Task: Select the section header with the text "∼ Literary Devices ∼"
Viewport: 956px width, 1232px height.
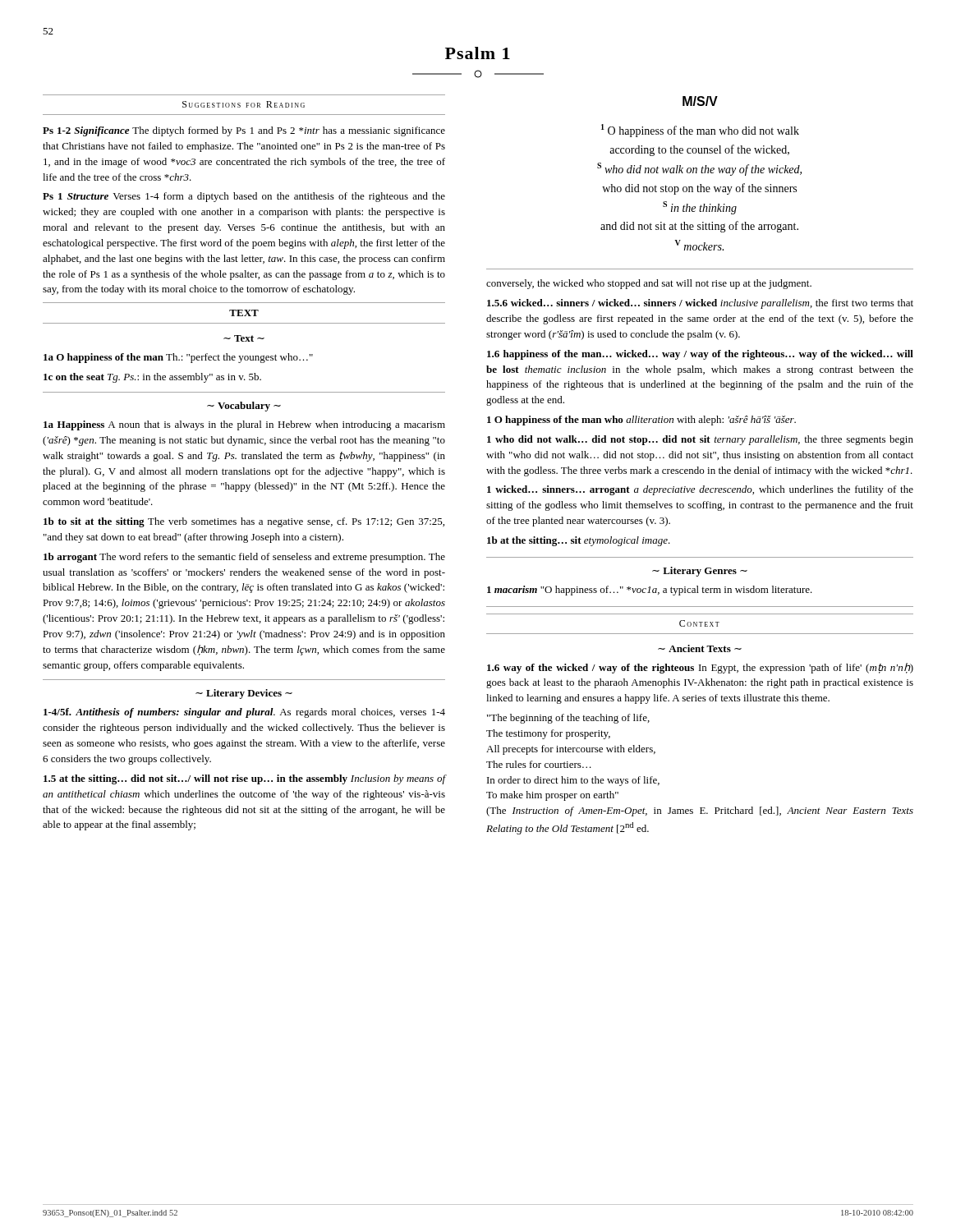Action: tap(244, 693)
